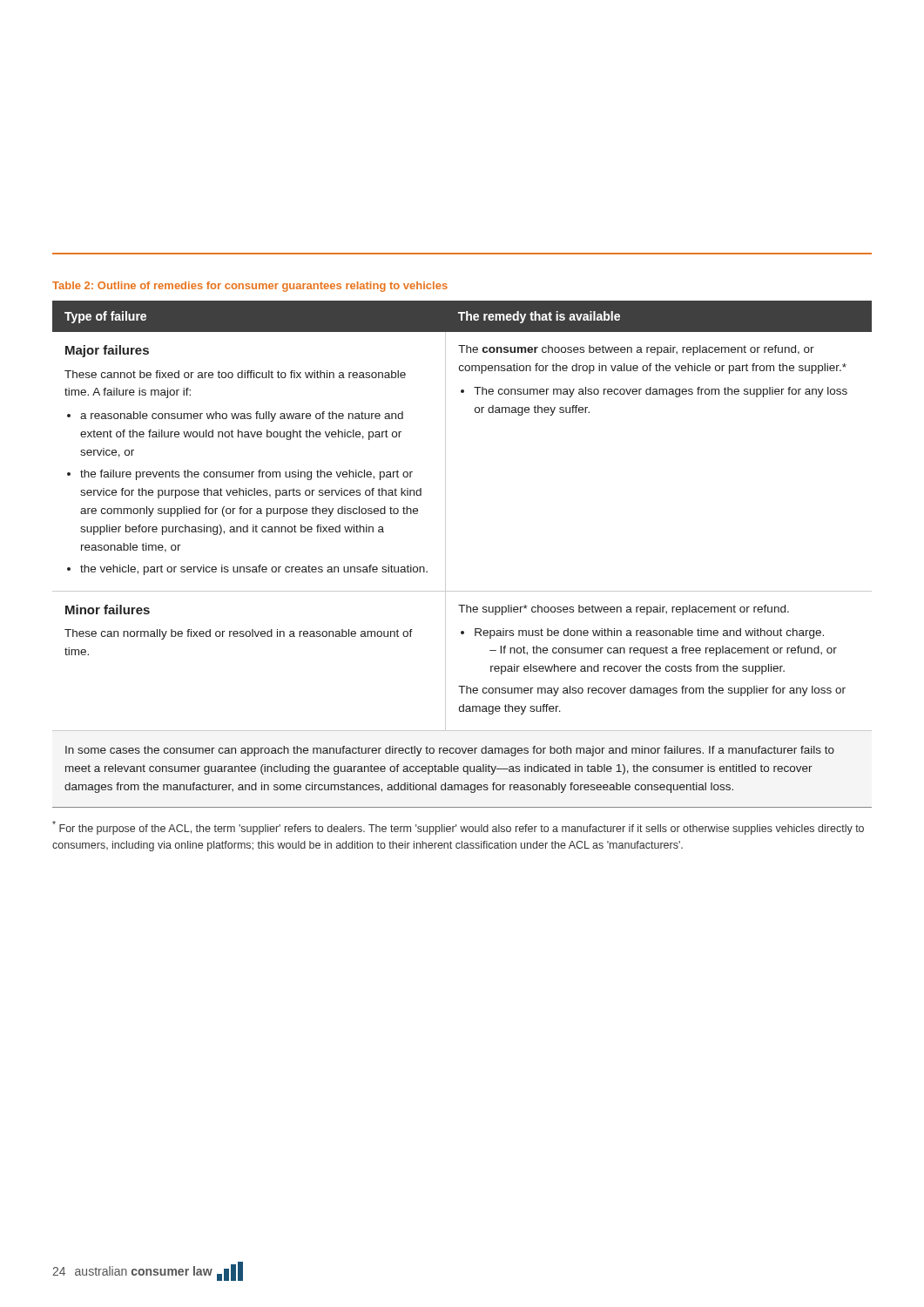
Task: Select the footnote containing "For the purpose of the ACL,"
Action: pos(458,835)
